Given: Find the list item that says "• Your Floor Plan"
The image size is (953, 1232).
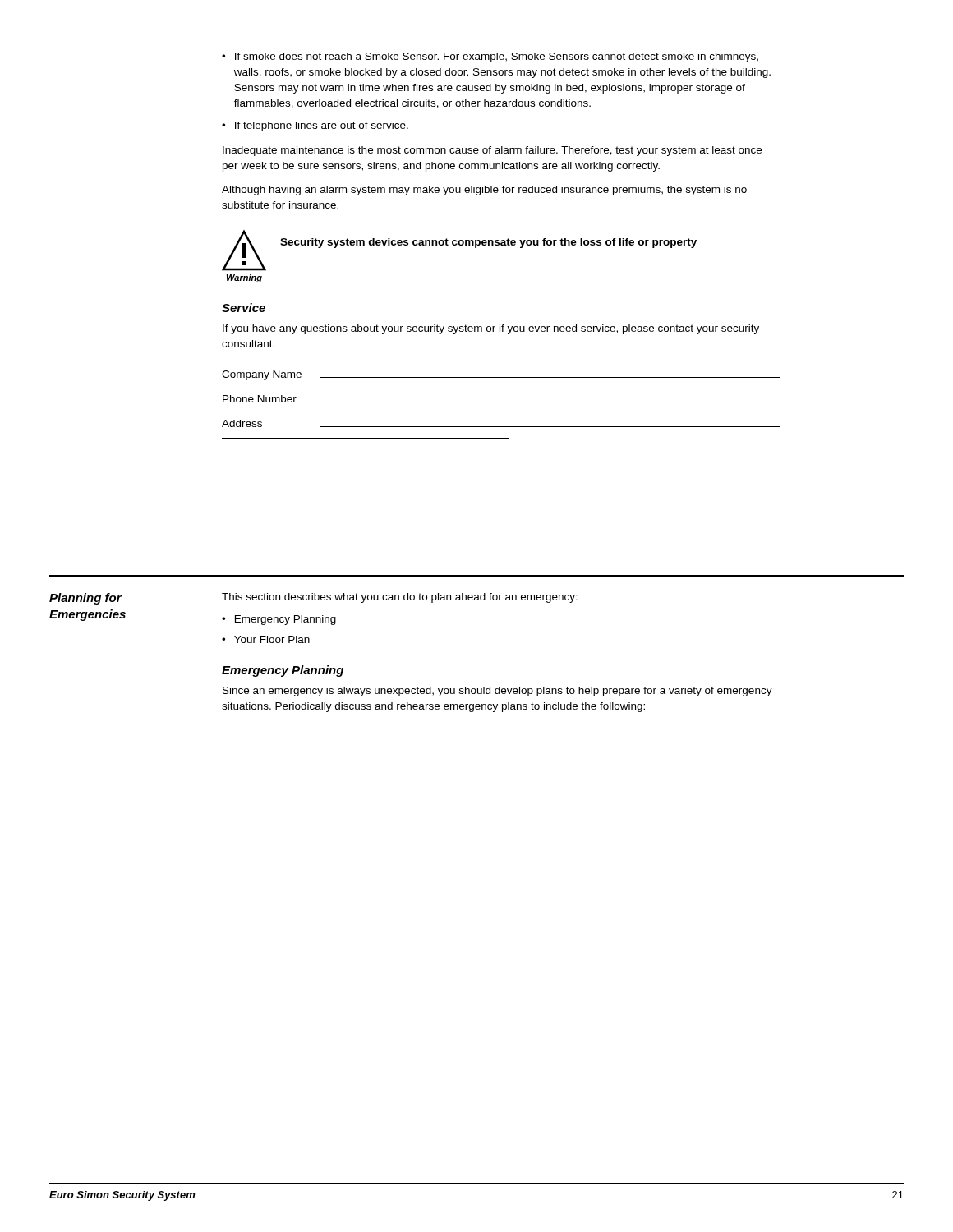Looking at the screenshot, I should (266, 640).
